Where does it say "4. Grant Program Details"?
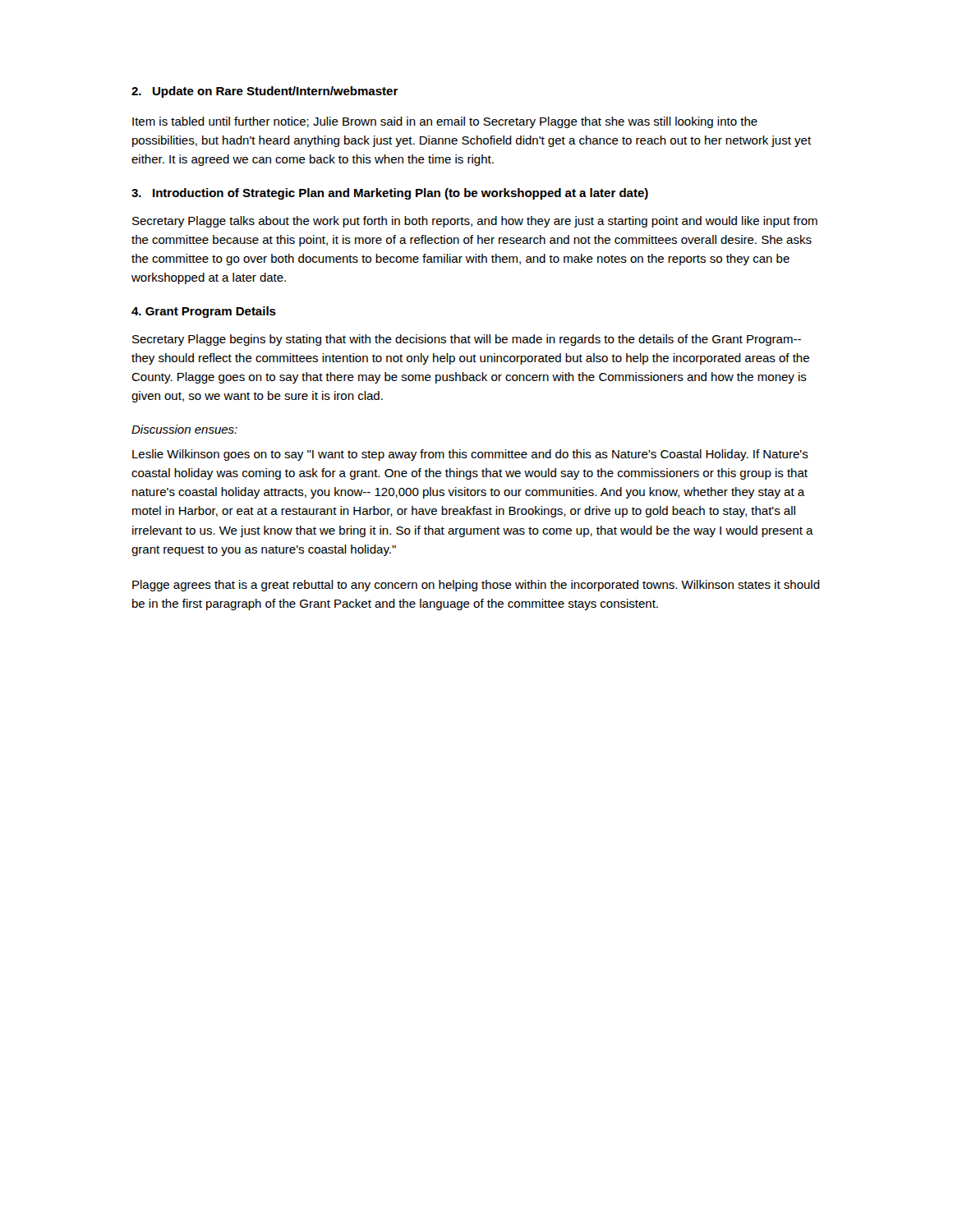The height and width of the screenshot is (1232, 953). click(204, 310)
